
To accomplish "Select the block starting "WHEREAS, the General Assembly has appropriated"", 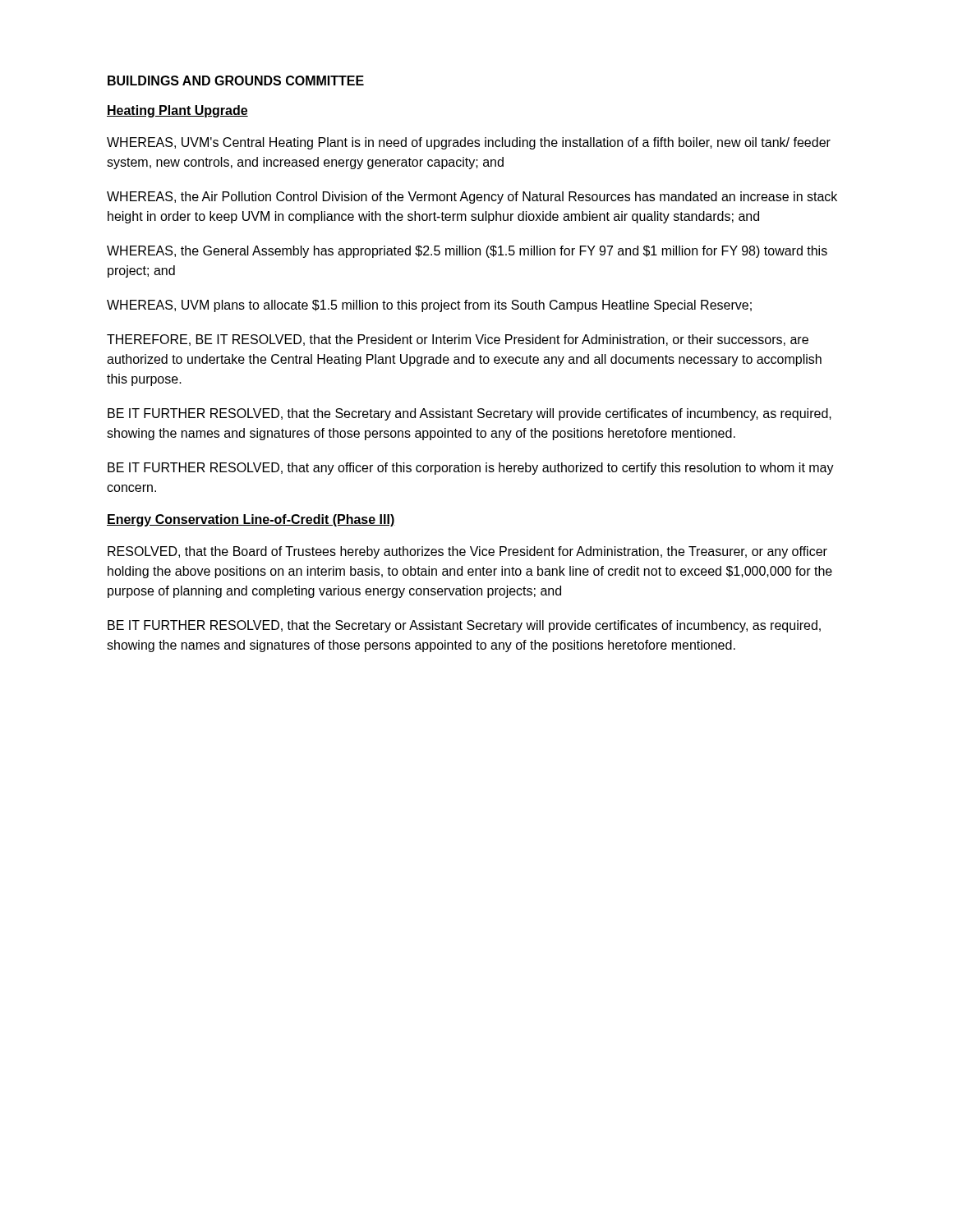I will 467,261.
